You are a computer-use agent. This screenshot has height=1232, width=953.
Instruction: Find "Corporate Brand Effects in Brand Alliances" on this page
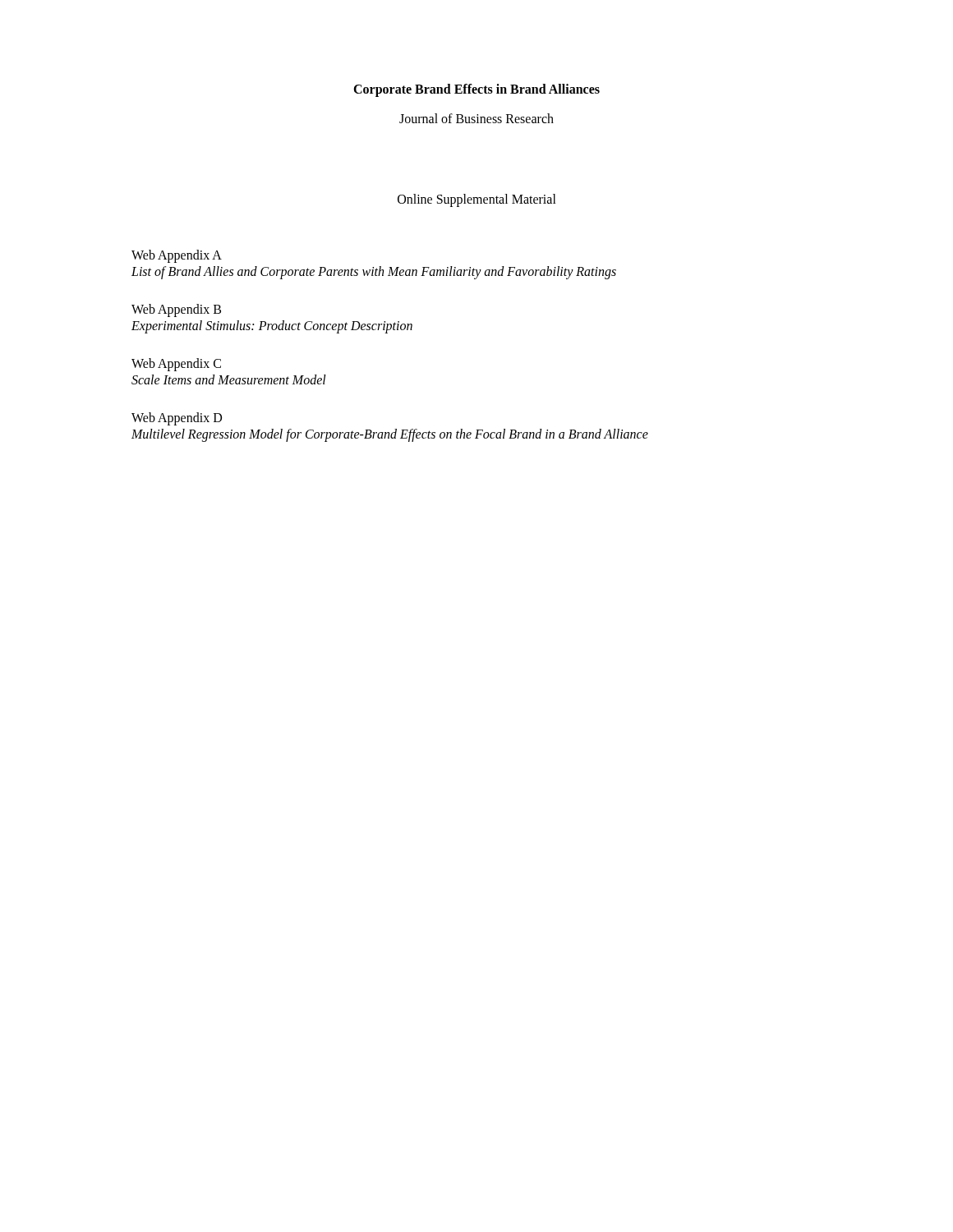point(476,89)
